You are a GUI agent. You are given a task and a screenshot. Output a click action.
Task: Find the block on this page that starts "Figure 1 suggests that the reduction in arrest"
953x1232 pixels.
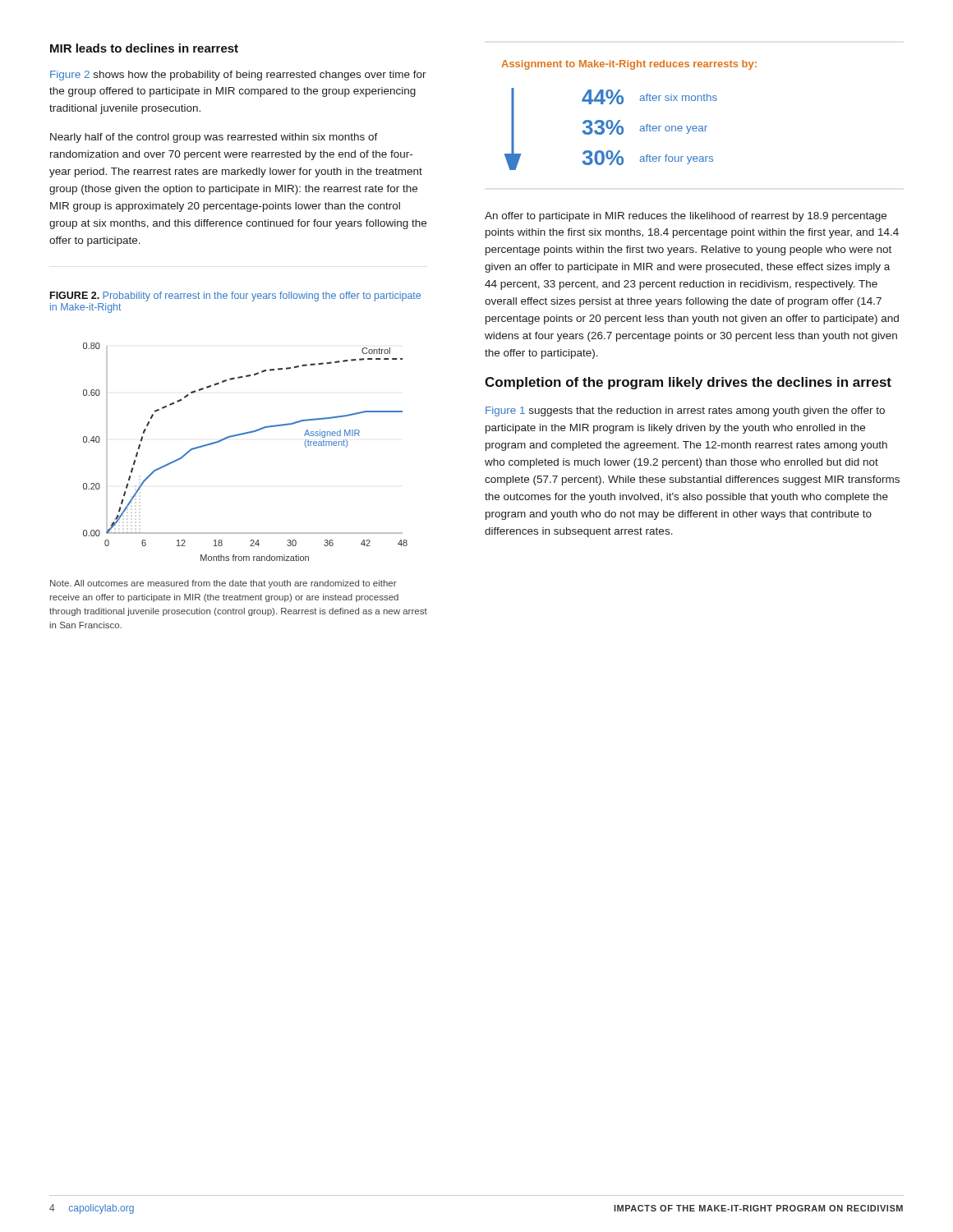[694, 472]
